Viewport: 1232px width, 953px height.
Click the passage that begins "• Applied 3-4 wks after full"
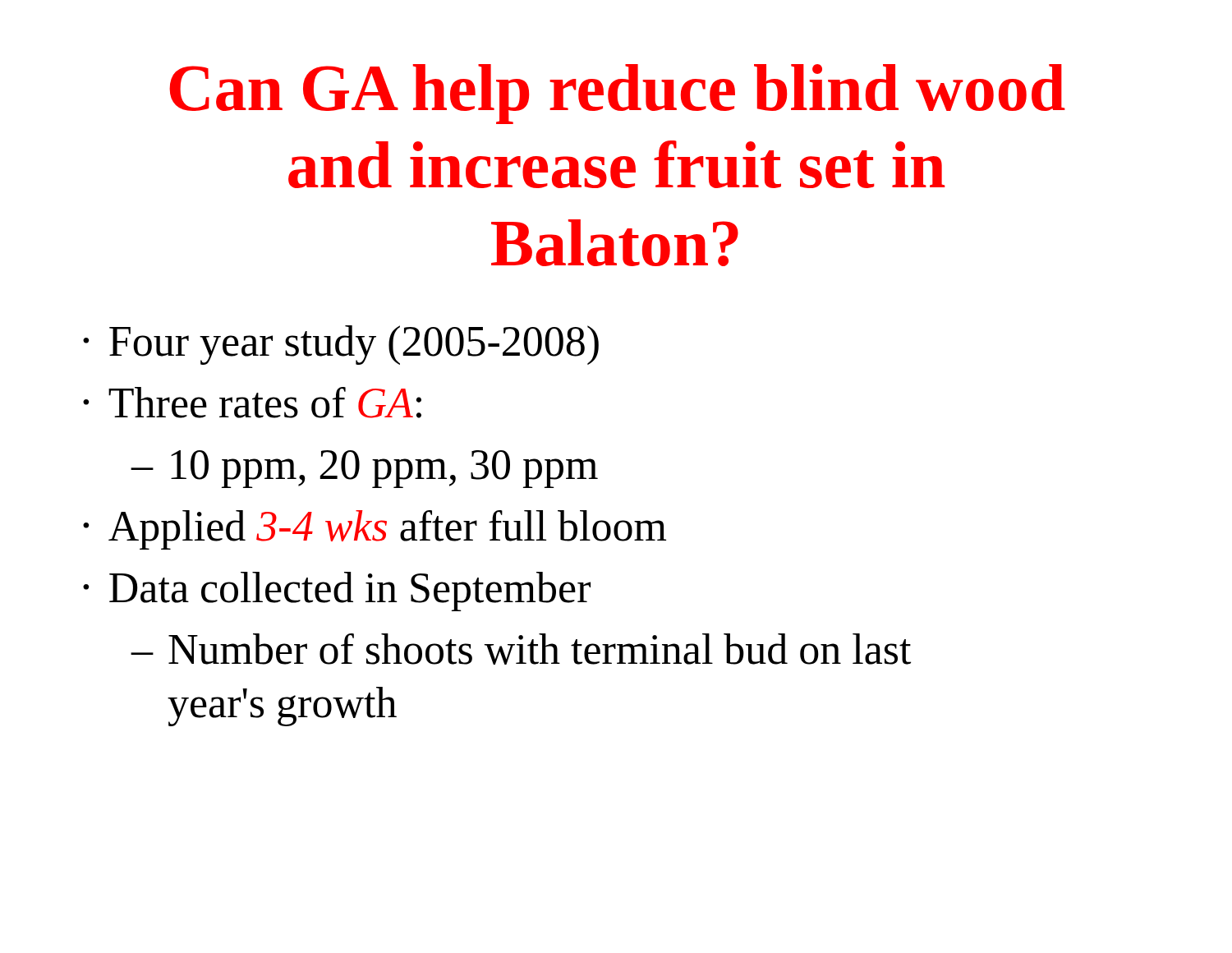(x=624, y=526)
